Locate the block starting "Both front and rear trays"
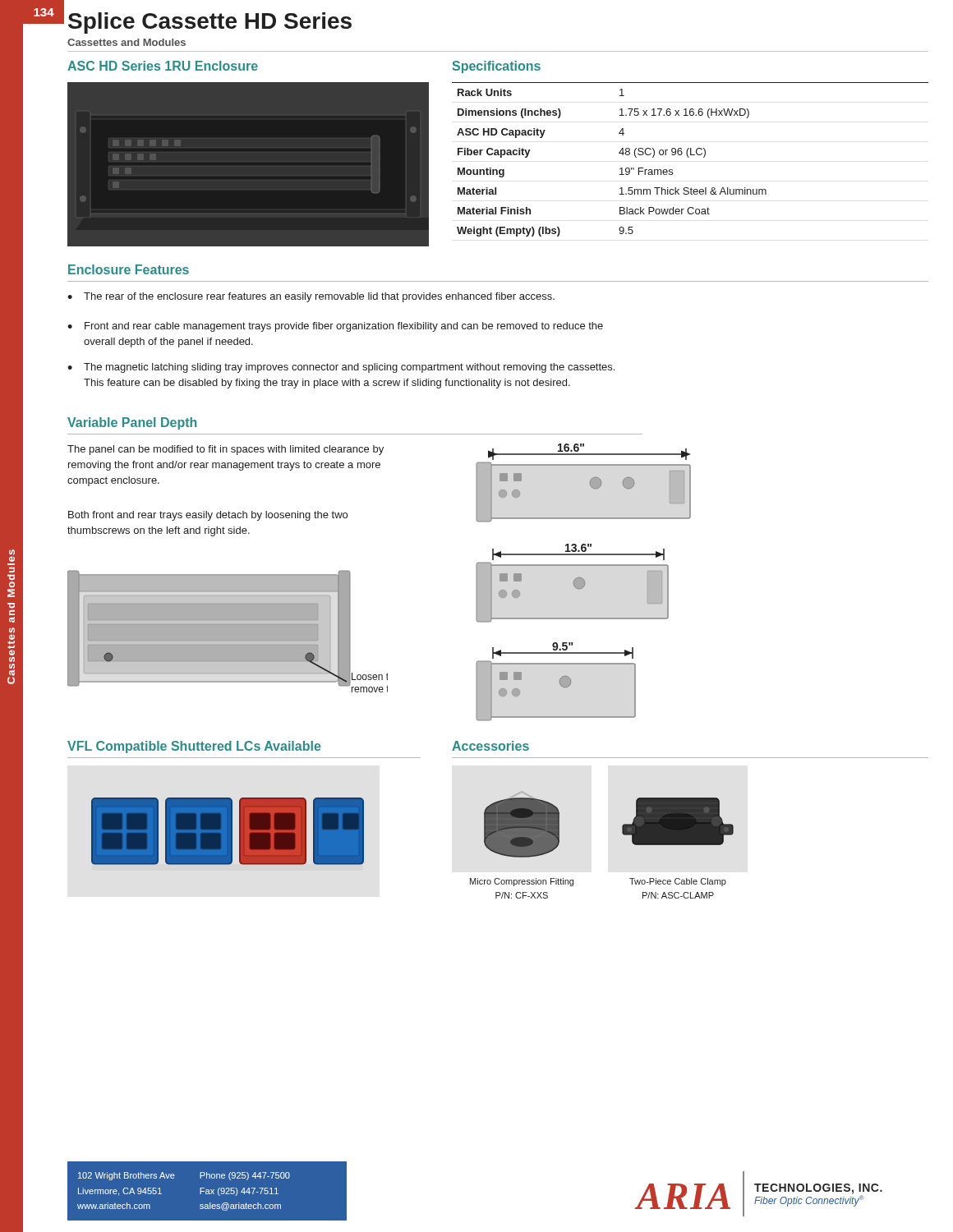The width and height of the screenshot is (953, 1232). [208, 522]
